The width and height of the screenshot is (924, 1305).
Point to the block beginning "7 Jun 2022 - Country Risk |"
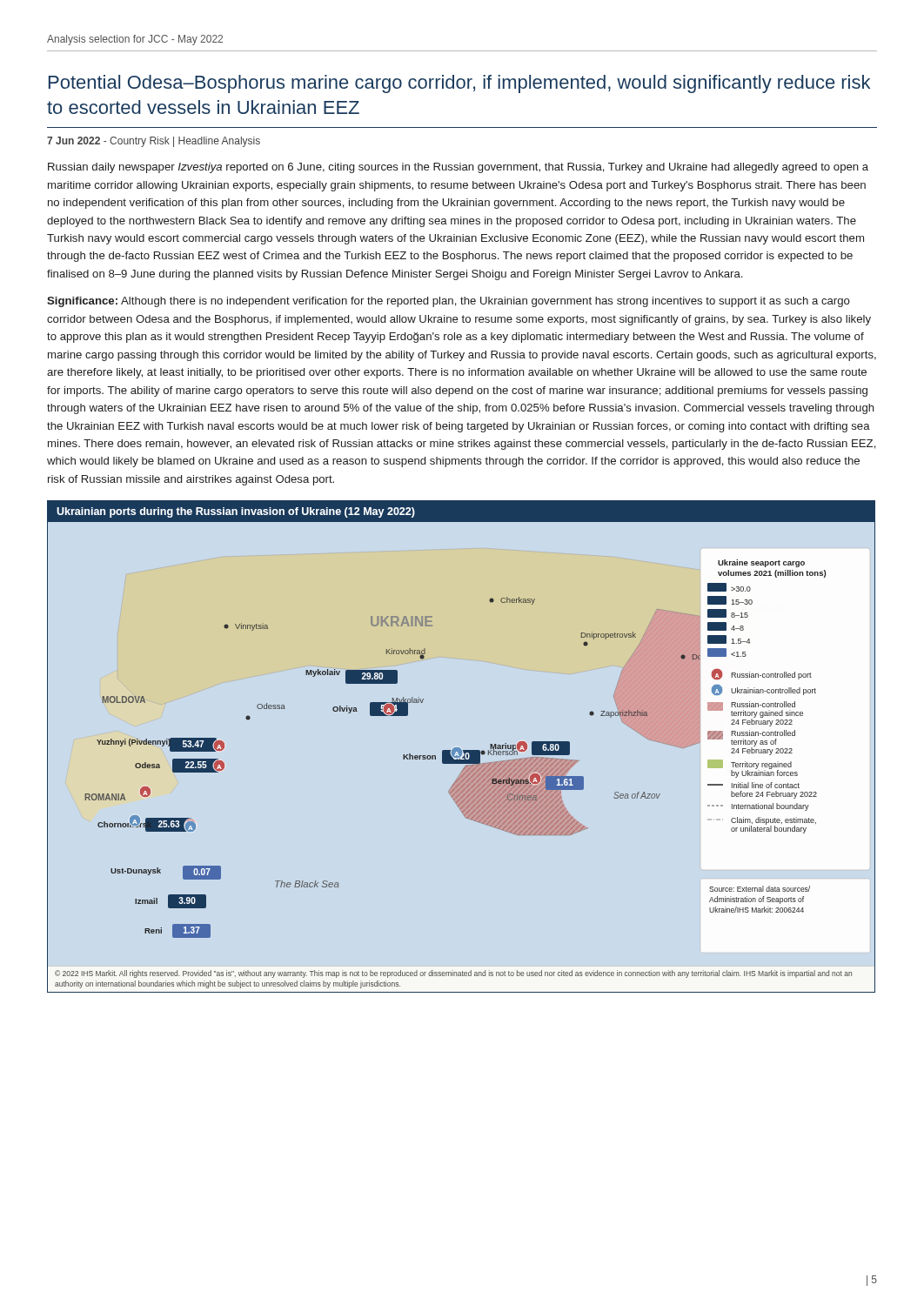point(154,141)
